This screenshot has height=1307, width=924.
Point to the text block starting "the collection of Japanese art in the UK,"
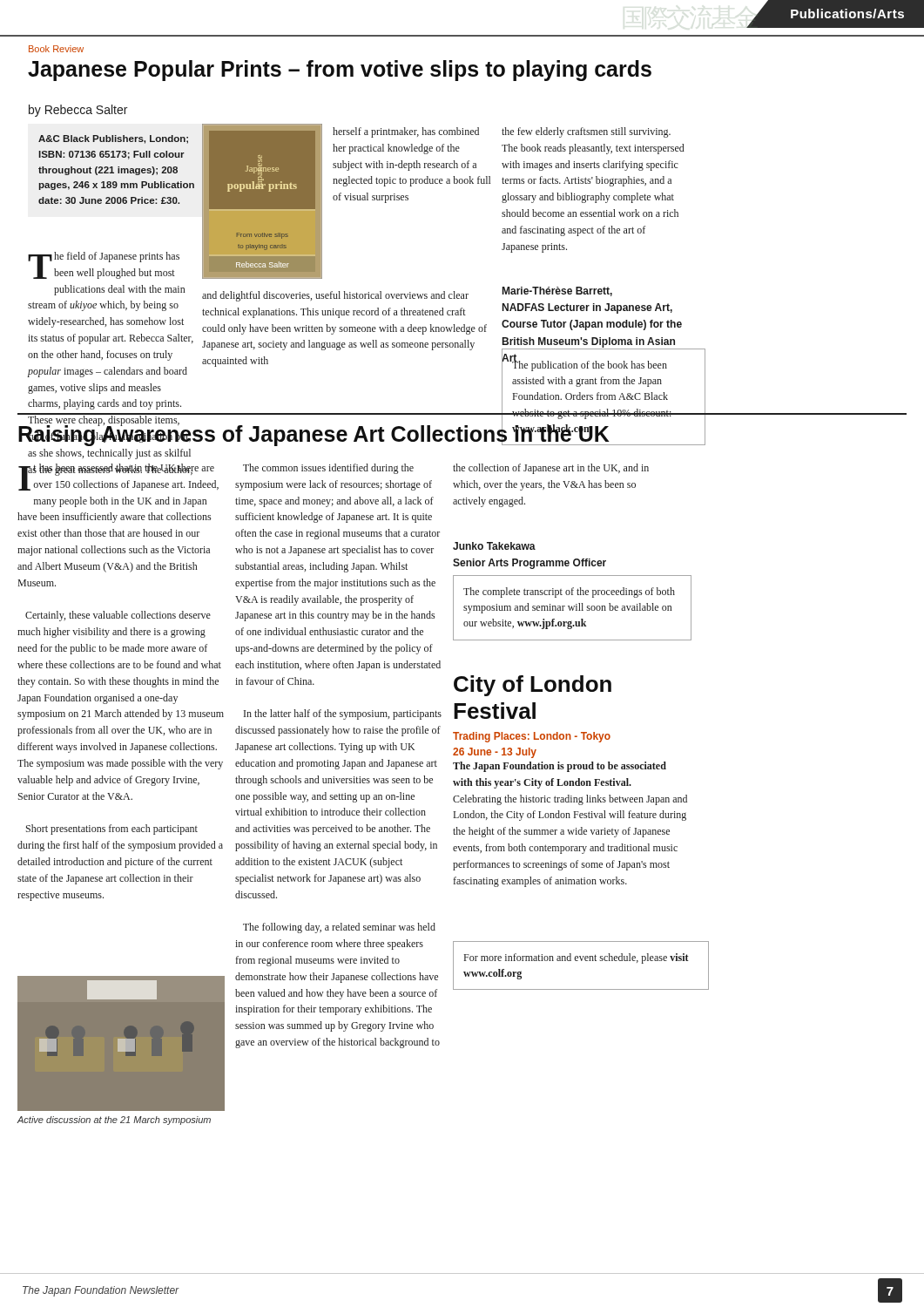(551, 484)
